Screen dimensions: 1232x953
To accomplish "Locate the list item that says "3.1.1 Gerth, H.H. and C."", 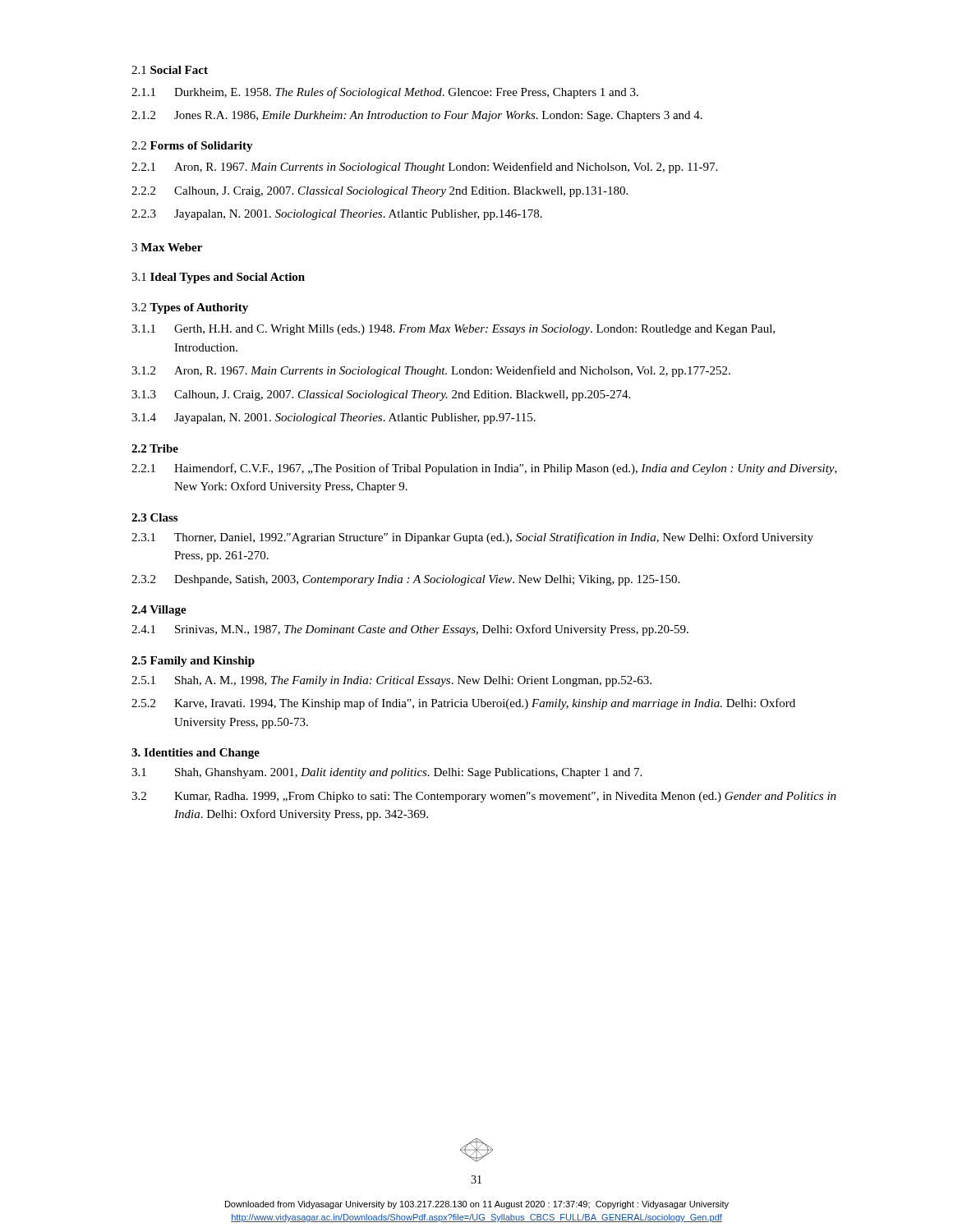I will (485, 338).
